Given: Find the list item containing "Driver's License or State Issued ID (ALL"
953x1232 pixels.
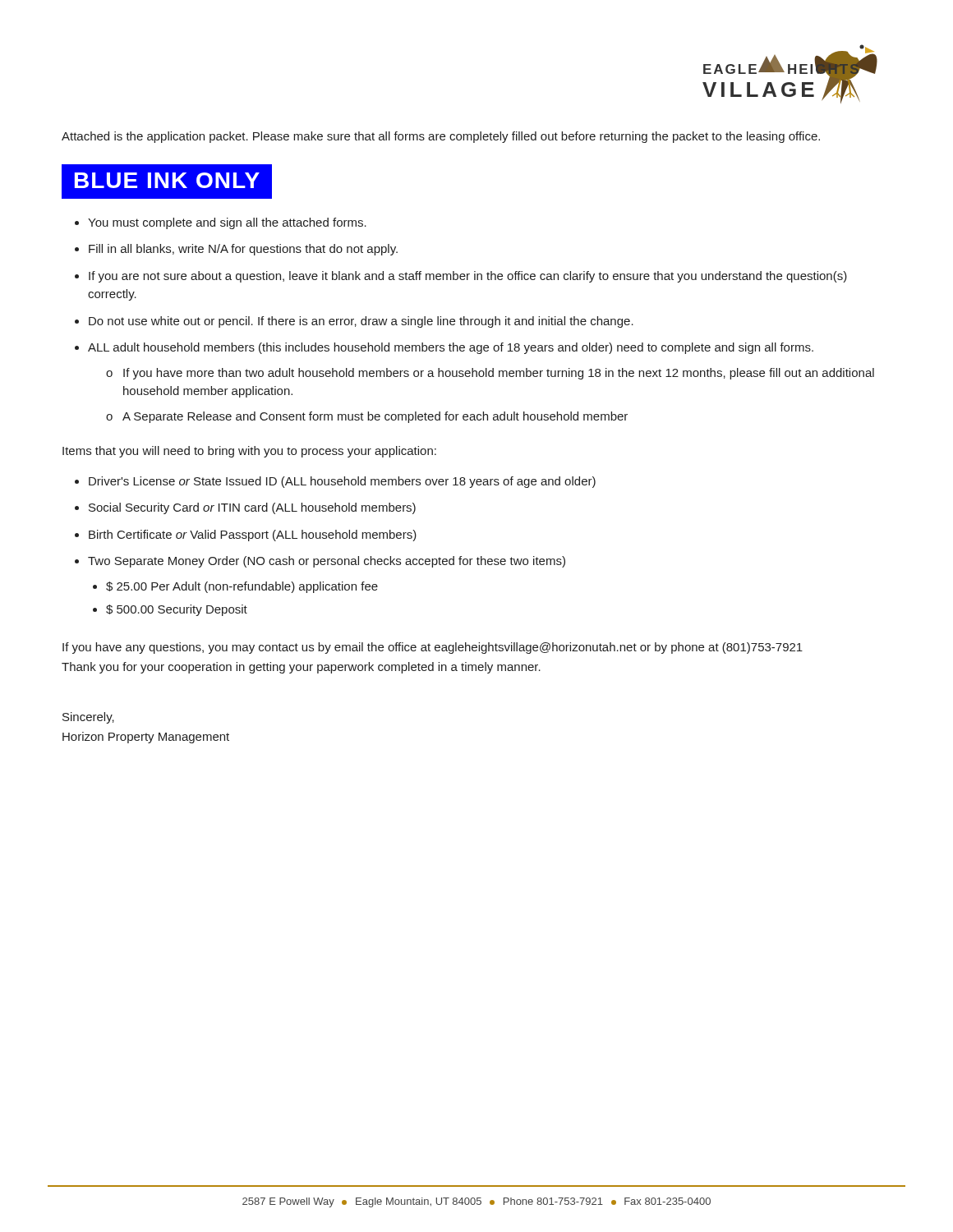Looking at the screenshot, I should click(x=342, y=480).
